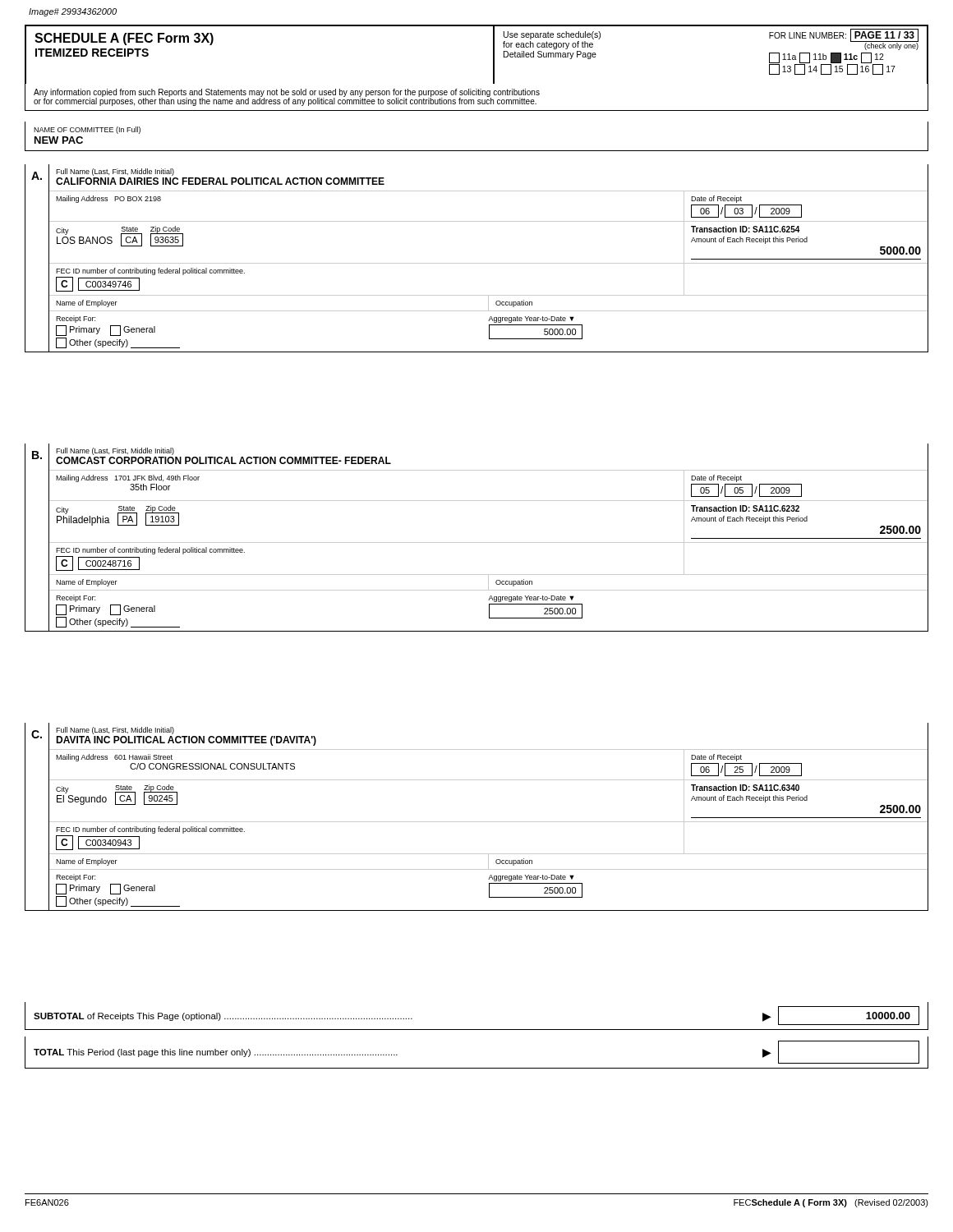Select the text with the text "Mailing Address PO BOX 2198"
The width and height of the screenshot is (953, 1232).
108,199
